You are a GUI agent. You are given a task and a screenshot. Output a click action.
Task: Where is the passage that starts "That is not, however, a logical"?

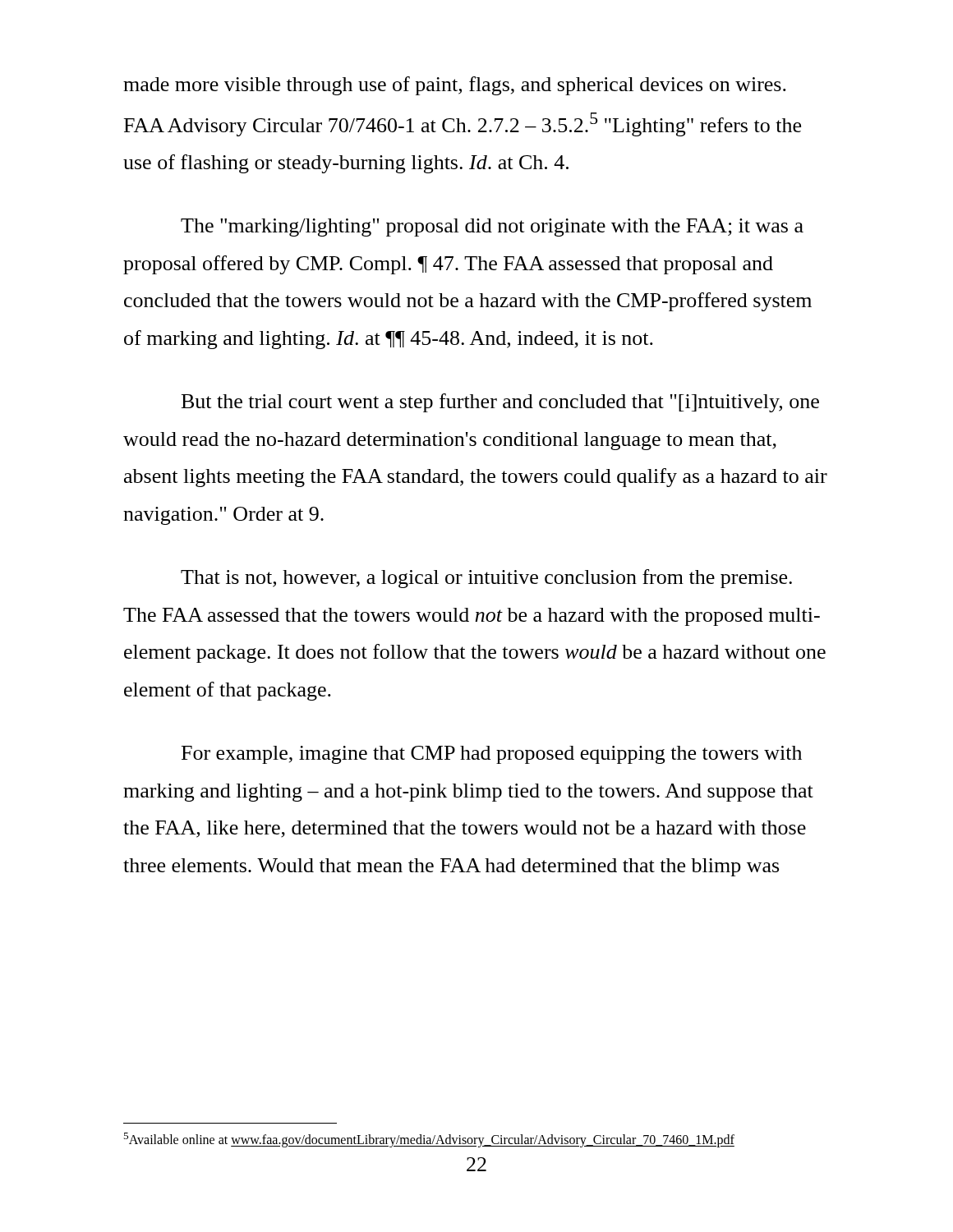click(475, 633)
